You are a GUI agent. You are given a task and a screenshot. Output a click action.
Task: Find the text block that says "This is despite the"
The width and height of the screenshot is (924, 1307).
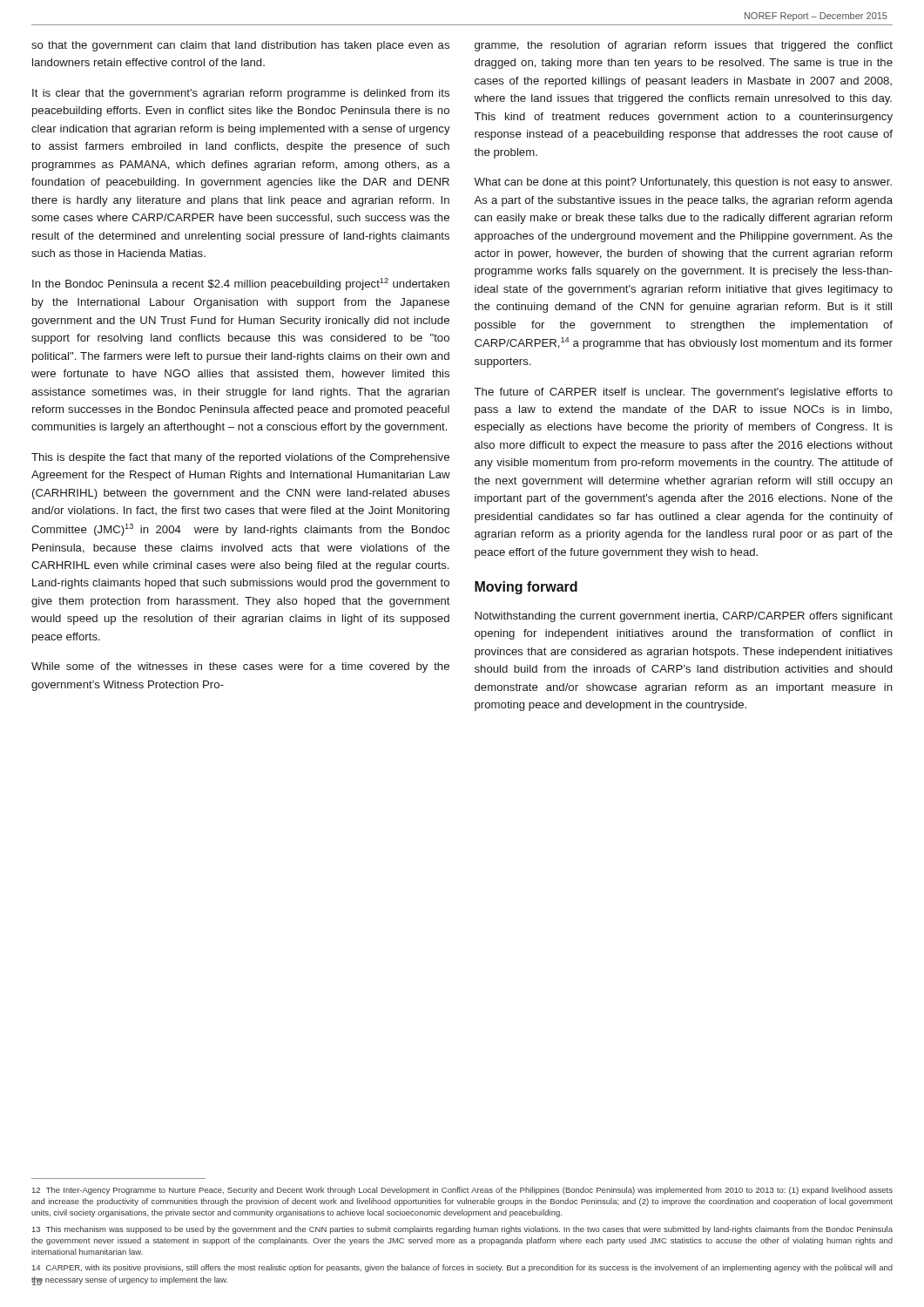[x=241, y=547]
